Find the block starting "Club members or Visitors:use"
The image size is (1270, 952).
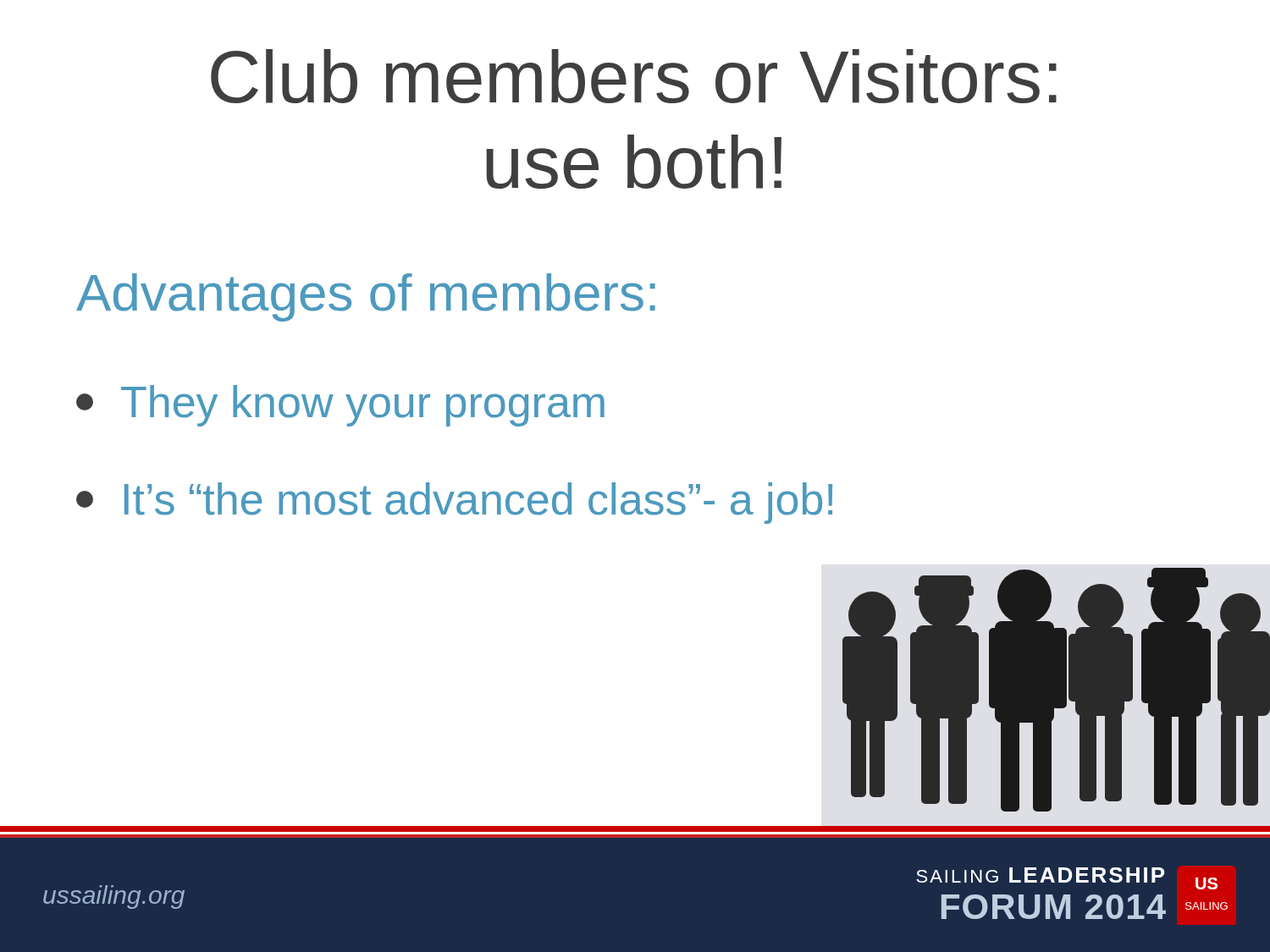click(x=635, y=119)
